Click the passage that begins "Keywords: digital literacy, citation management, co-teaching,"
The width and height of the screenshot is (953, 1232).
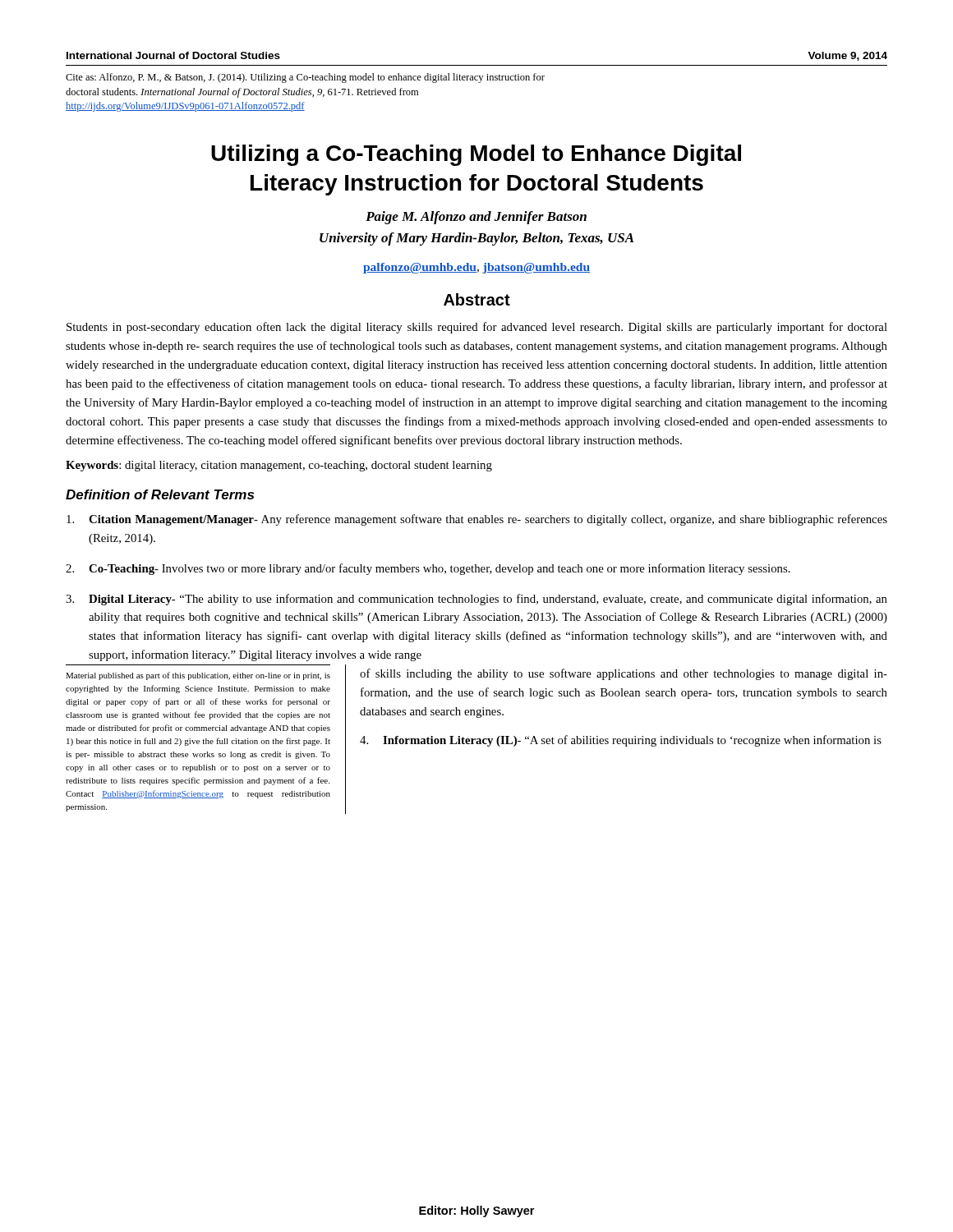coord(279,465)
